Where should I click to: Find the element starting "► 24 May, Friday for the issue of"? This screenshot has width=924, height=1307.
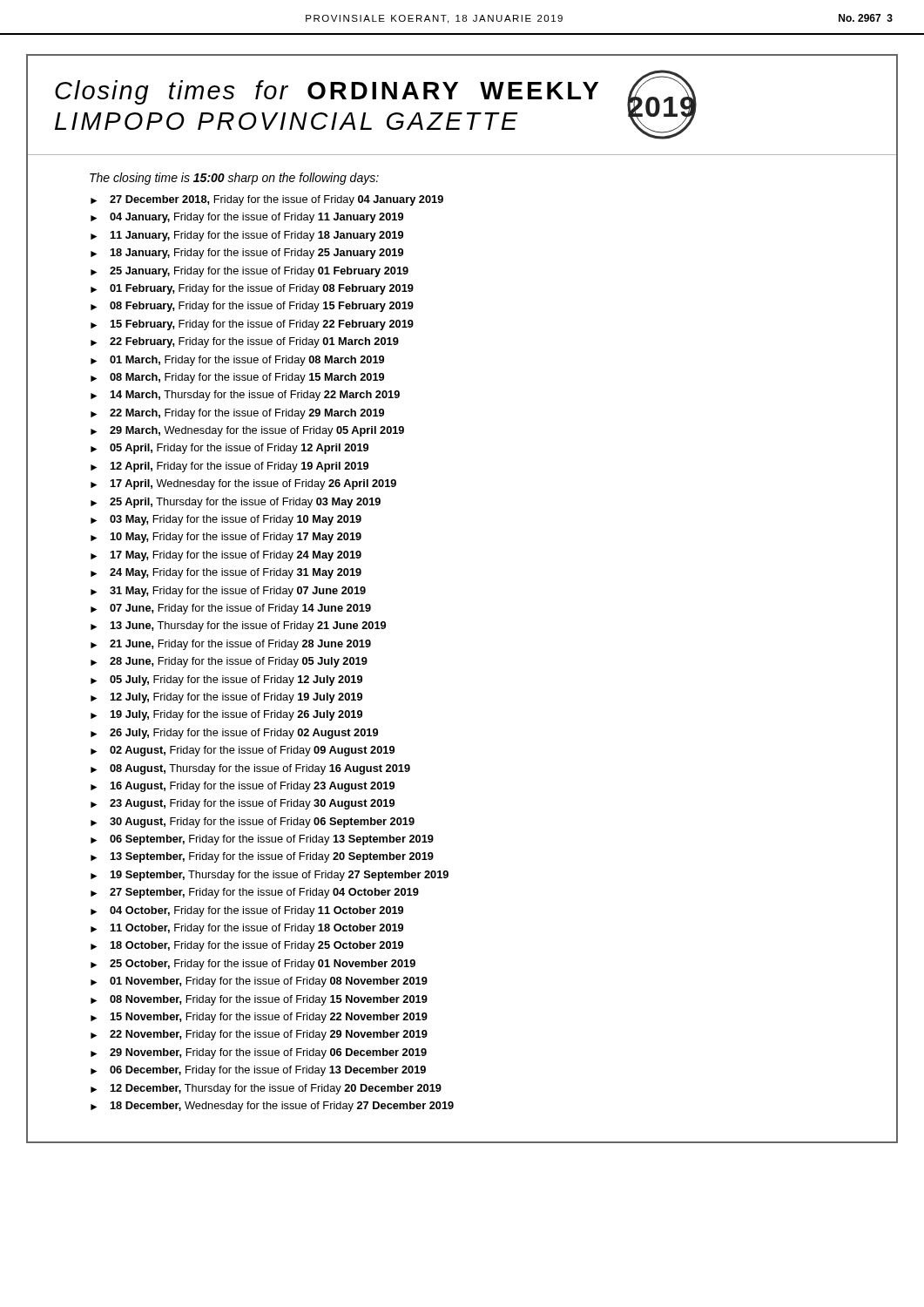[225, 573]
